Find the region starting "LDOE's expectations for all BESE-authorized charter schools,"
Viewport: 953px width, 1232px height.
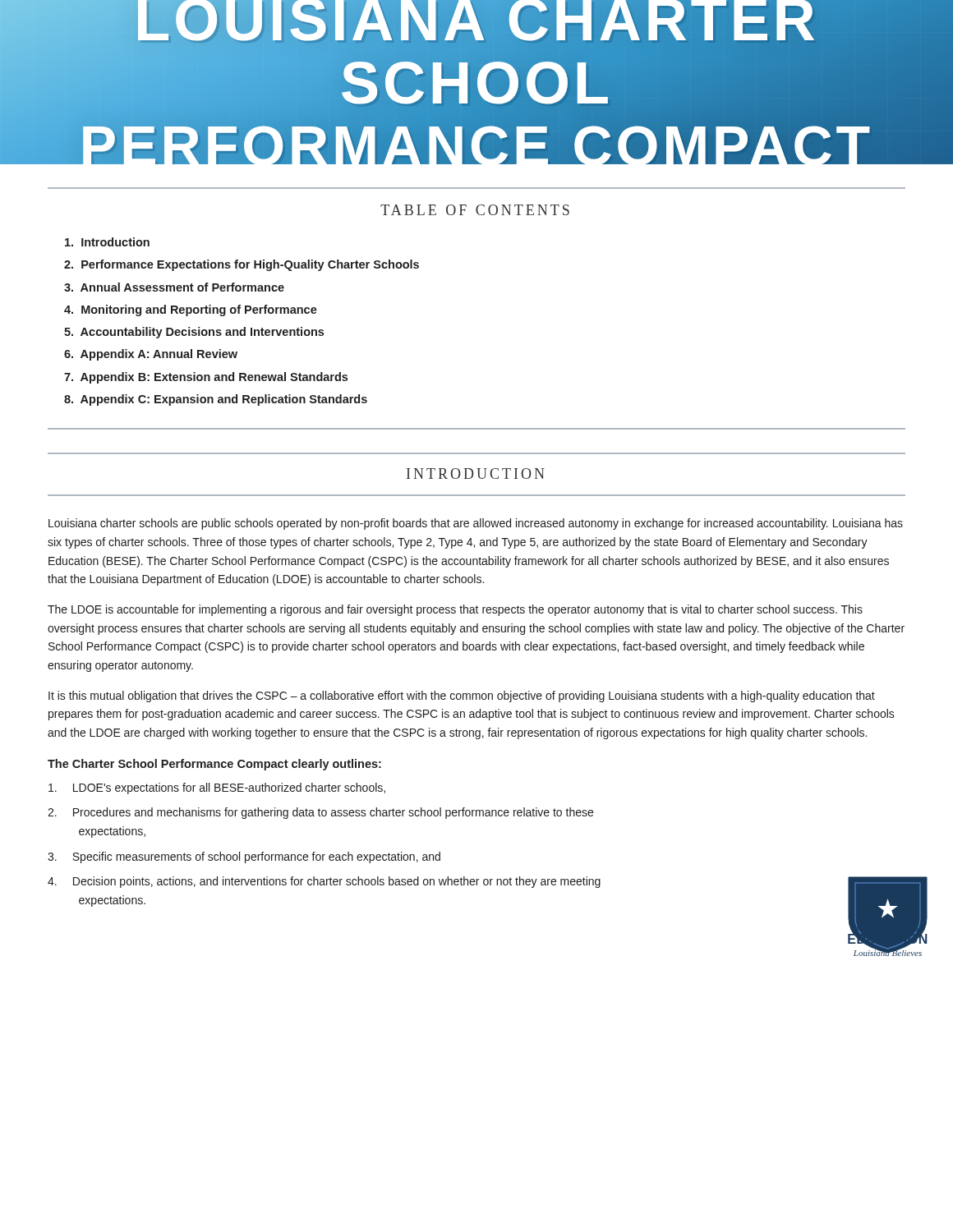[217, 788]
